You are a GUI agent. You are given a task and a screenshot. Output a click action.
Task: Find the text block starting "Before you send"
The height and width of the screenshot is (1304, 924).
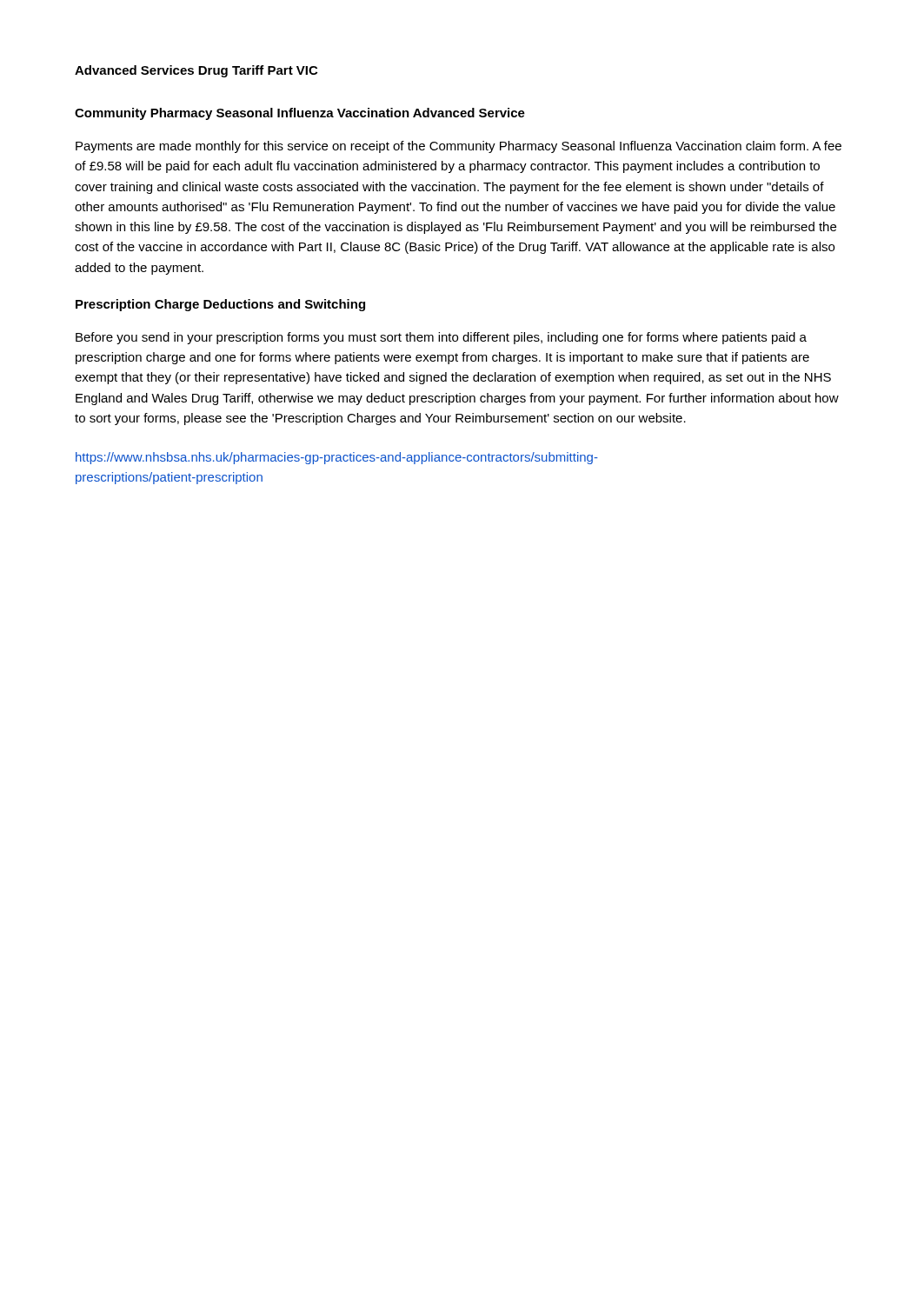point(457,377)
